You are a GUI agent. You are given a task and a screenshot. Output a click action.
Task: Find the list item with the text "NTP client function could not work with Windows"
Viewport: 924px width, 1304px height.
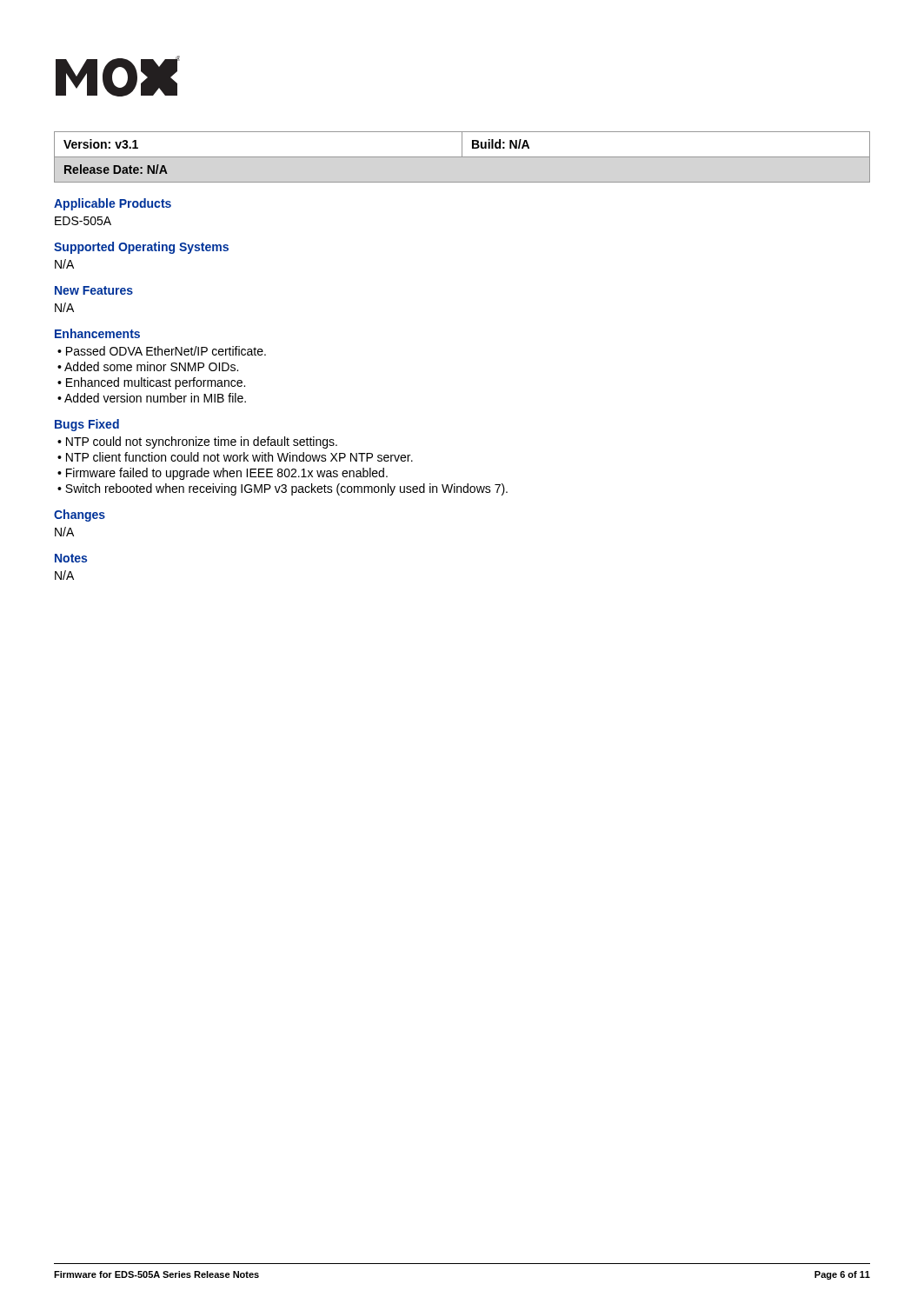click(x=239, y=457)
